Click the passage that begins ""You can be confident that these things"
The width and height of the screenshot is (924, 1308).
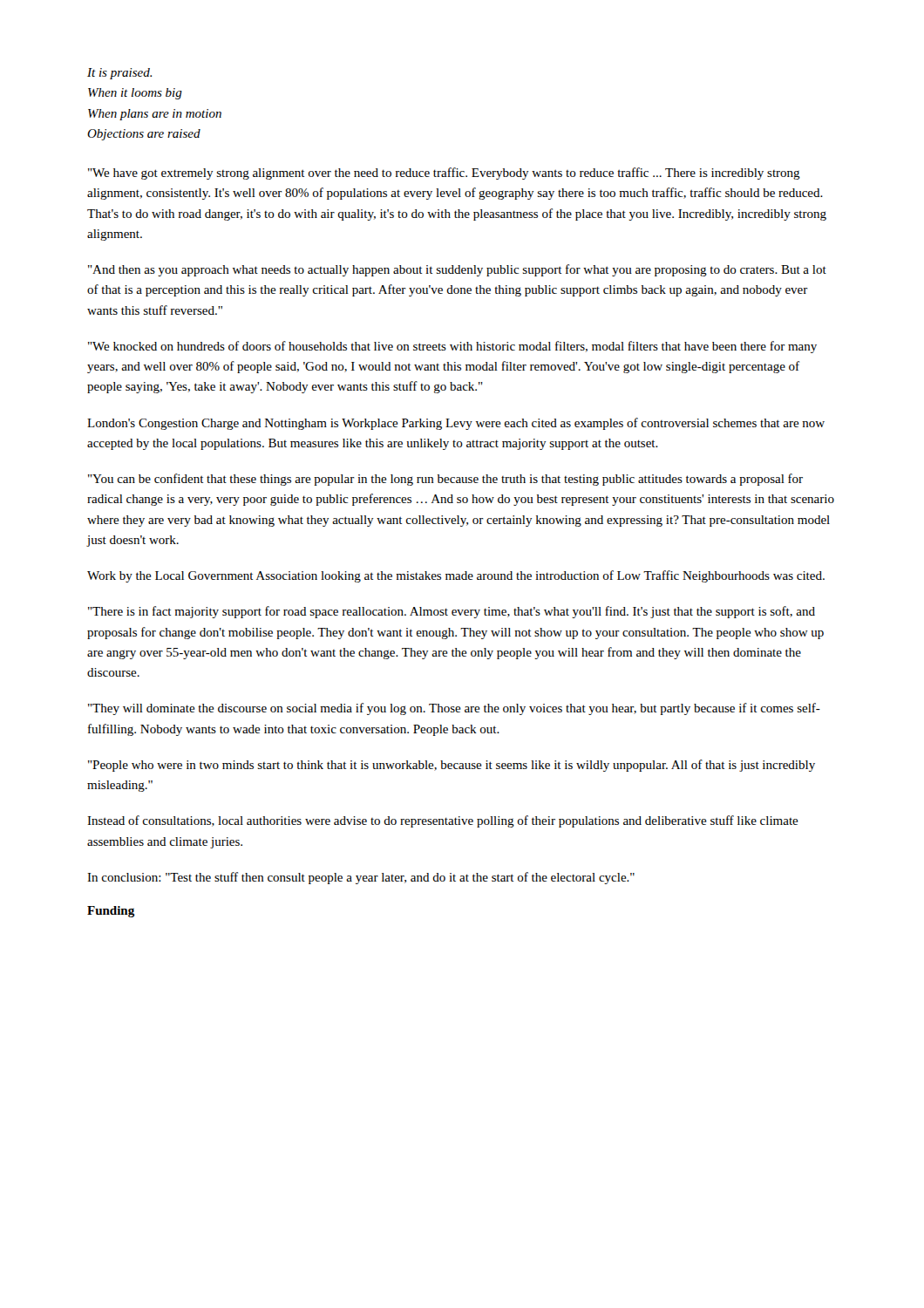461,509
